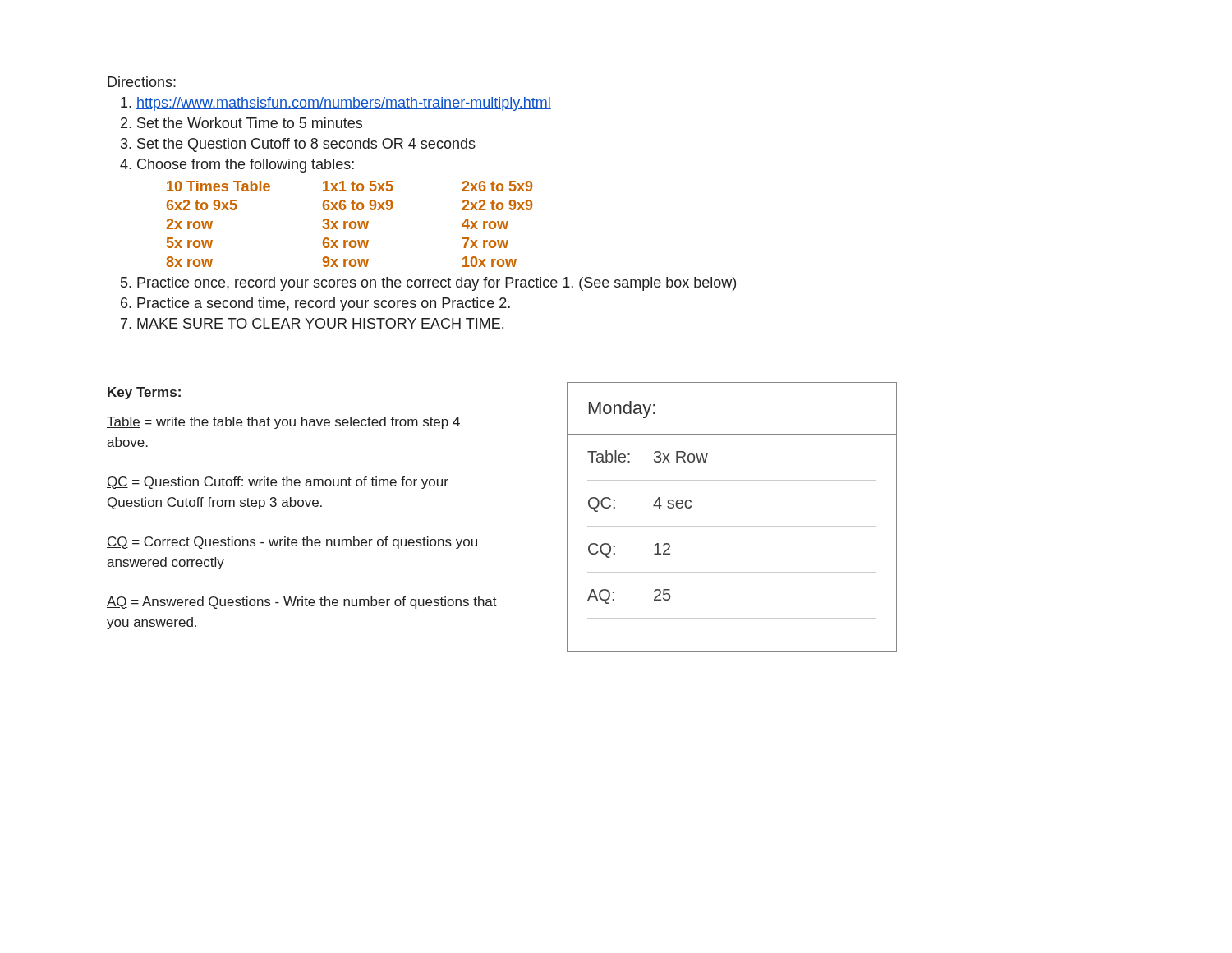Image resolution: width=1232 pixels, height=953 pixels.
Task: Select the table
Action: pos(732,517)
